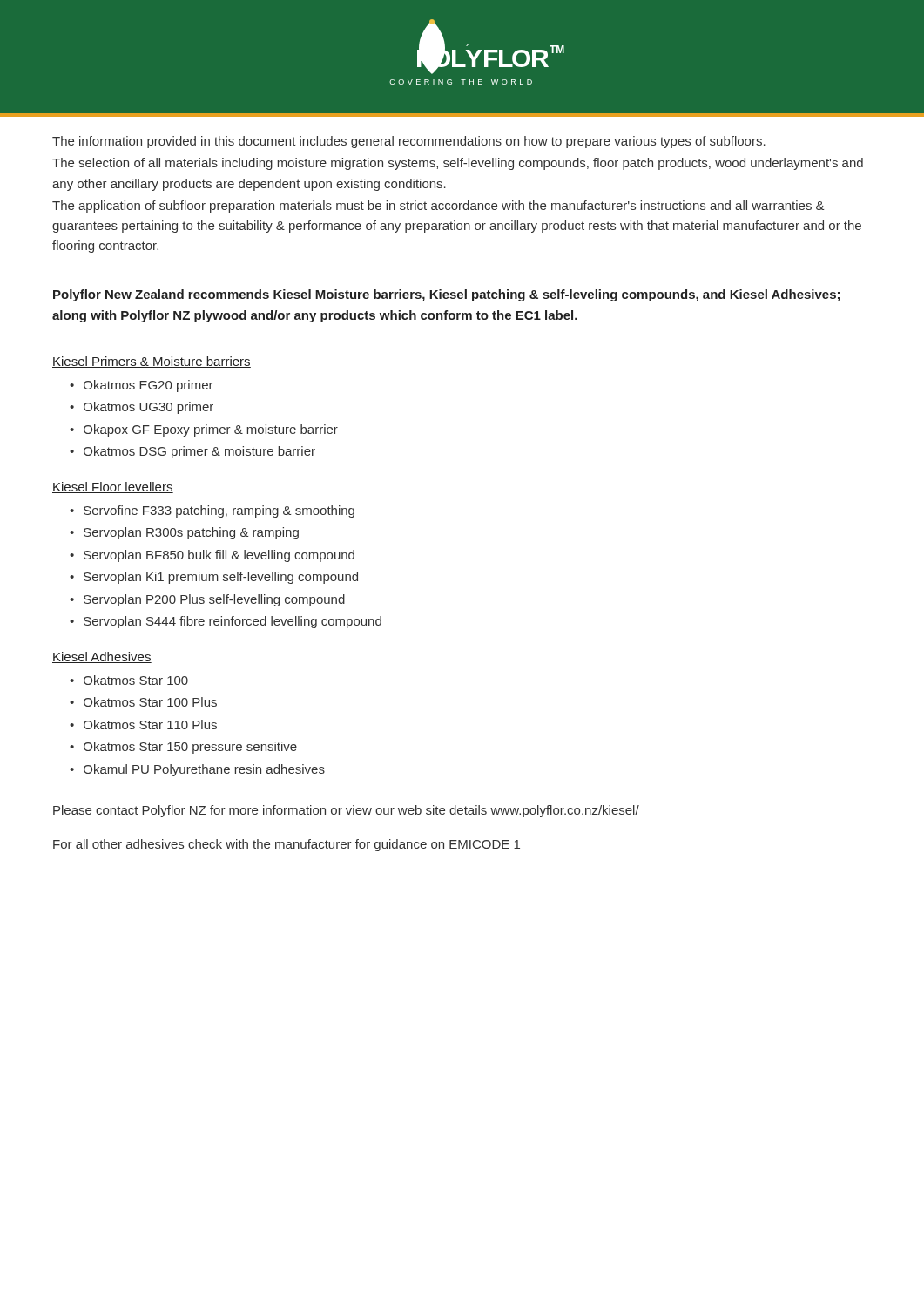The image size is (924, 1307).
Task: Find the passage starting "Okatmos Star 100 Plus"
Action: (150, 702)
